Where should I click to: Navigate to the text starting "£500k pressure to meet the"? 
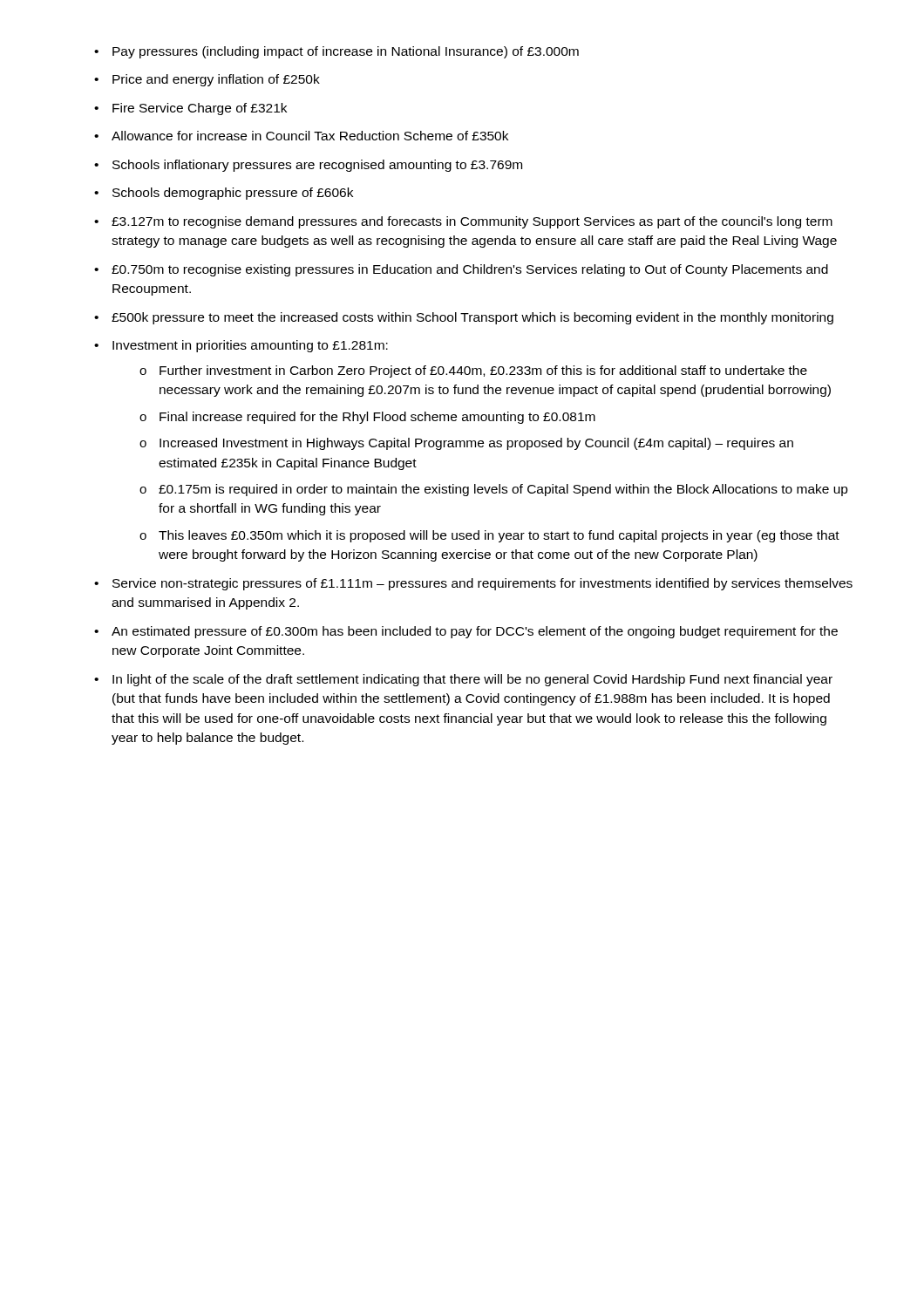pos(473,317)
